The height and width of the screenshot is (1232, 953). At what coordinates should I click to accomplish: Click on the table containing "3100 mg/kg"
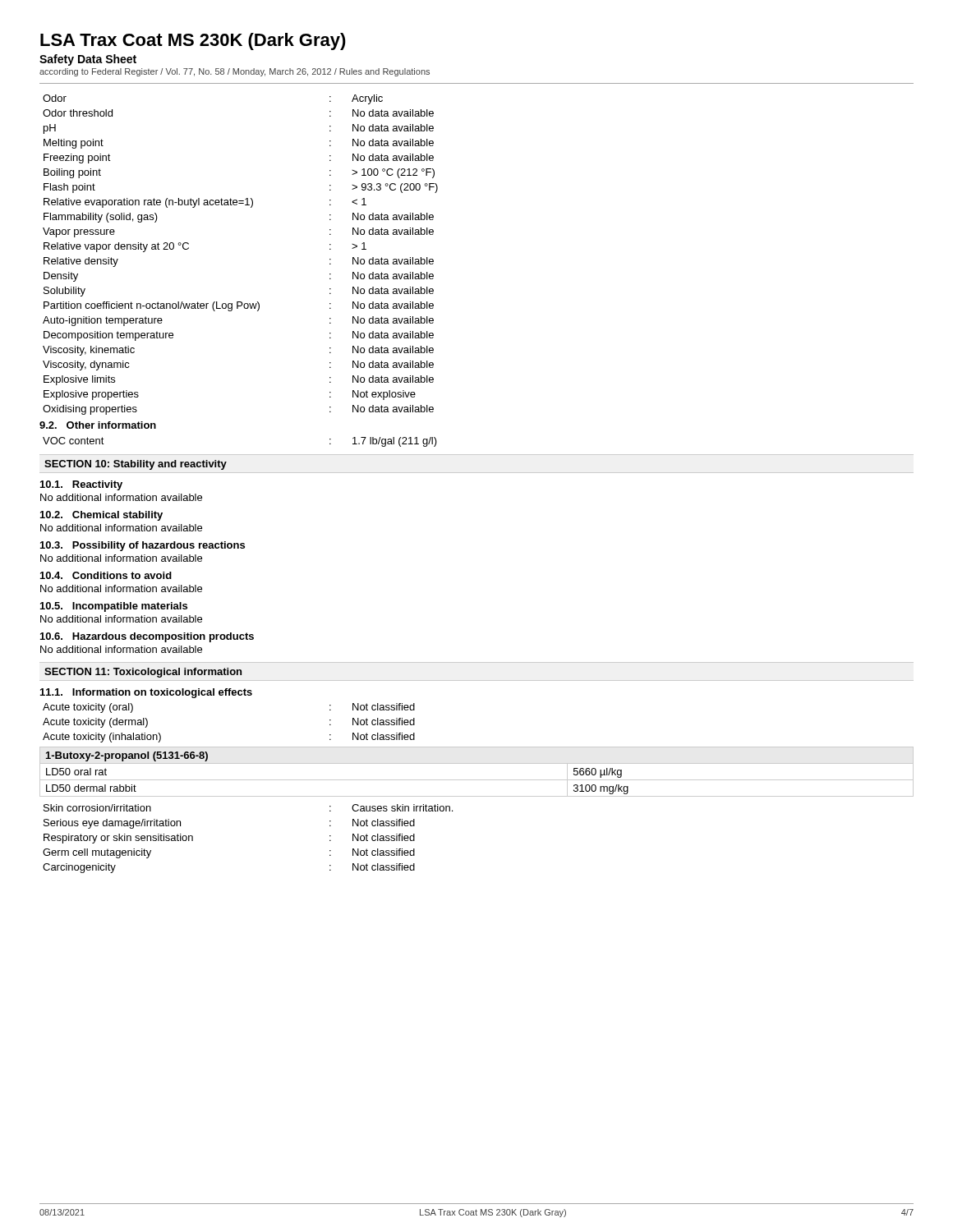click(x=476, y=772)
